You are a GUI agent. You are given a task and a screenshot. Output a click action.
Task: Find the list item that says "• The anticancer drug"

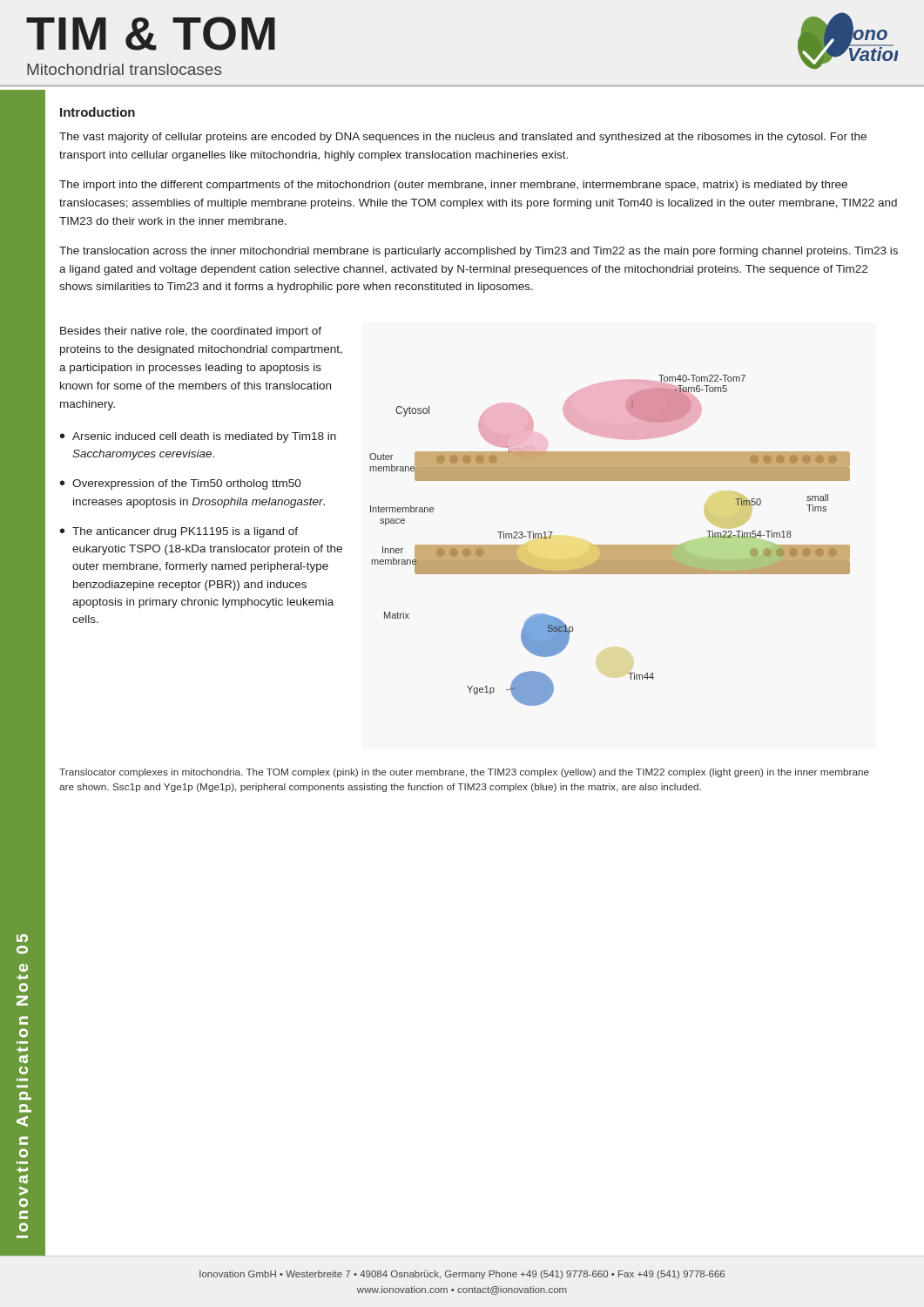click(203, 576)
